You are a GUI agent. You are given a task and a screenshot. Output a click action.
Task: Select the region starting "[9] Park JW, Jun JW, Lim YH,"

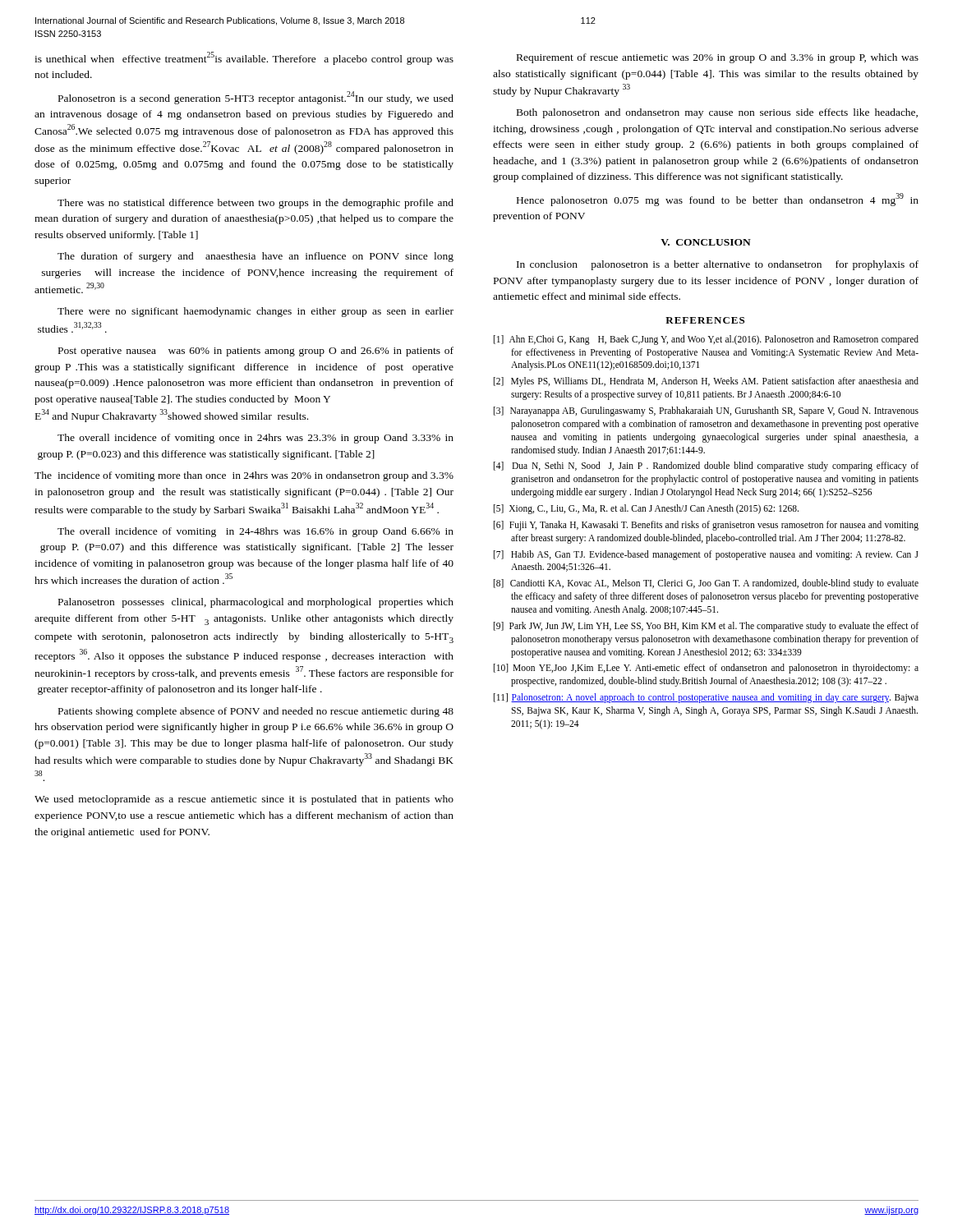tap(706, 640)
